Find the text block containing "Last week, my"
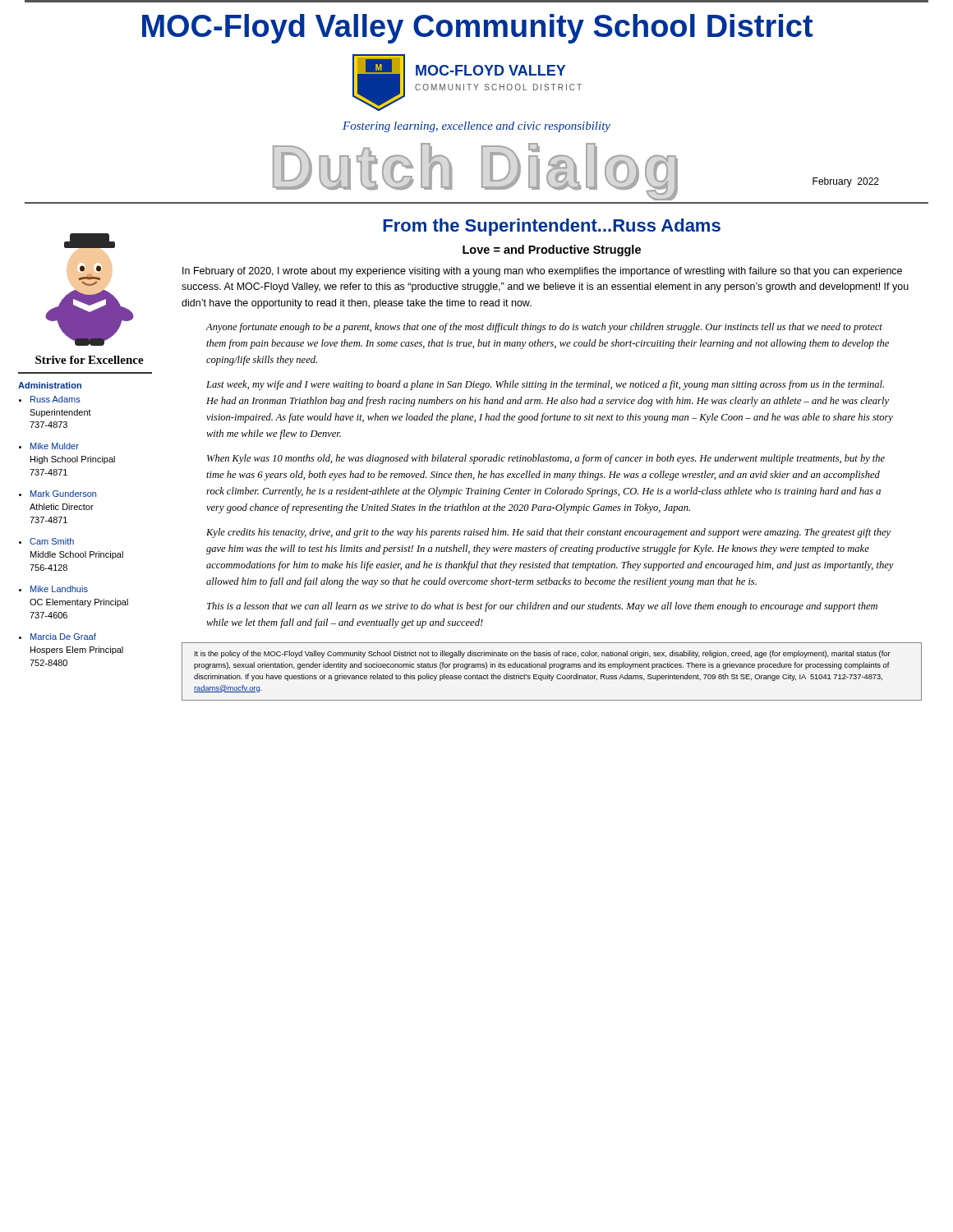953x1232 pixels. click(x=550, y=409)
